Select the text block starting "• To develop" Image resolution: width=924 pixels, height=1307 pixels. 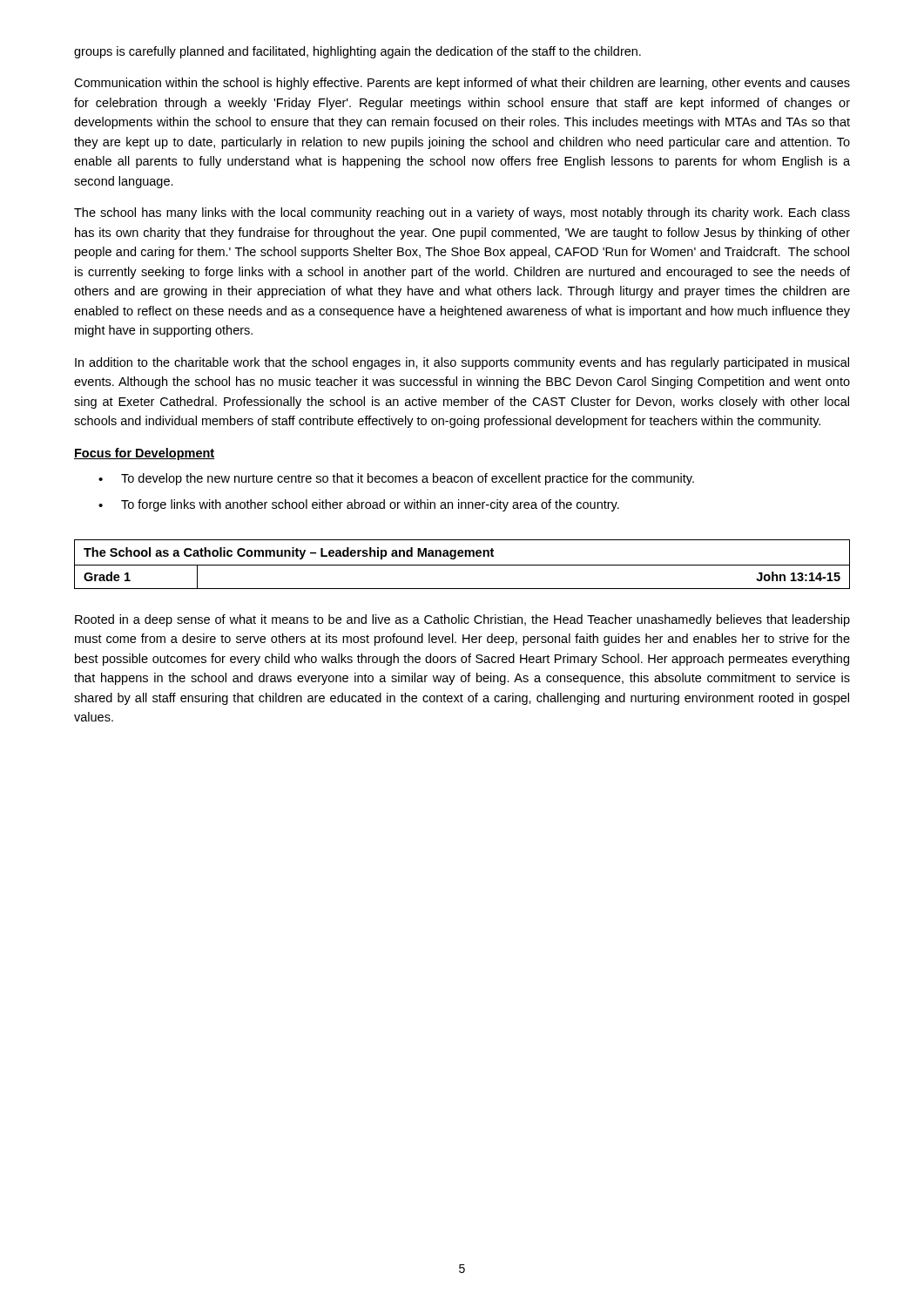[x=397, y=479]
